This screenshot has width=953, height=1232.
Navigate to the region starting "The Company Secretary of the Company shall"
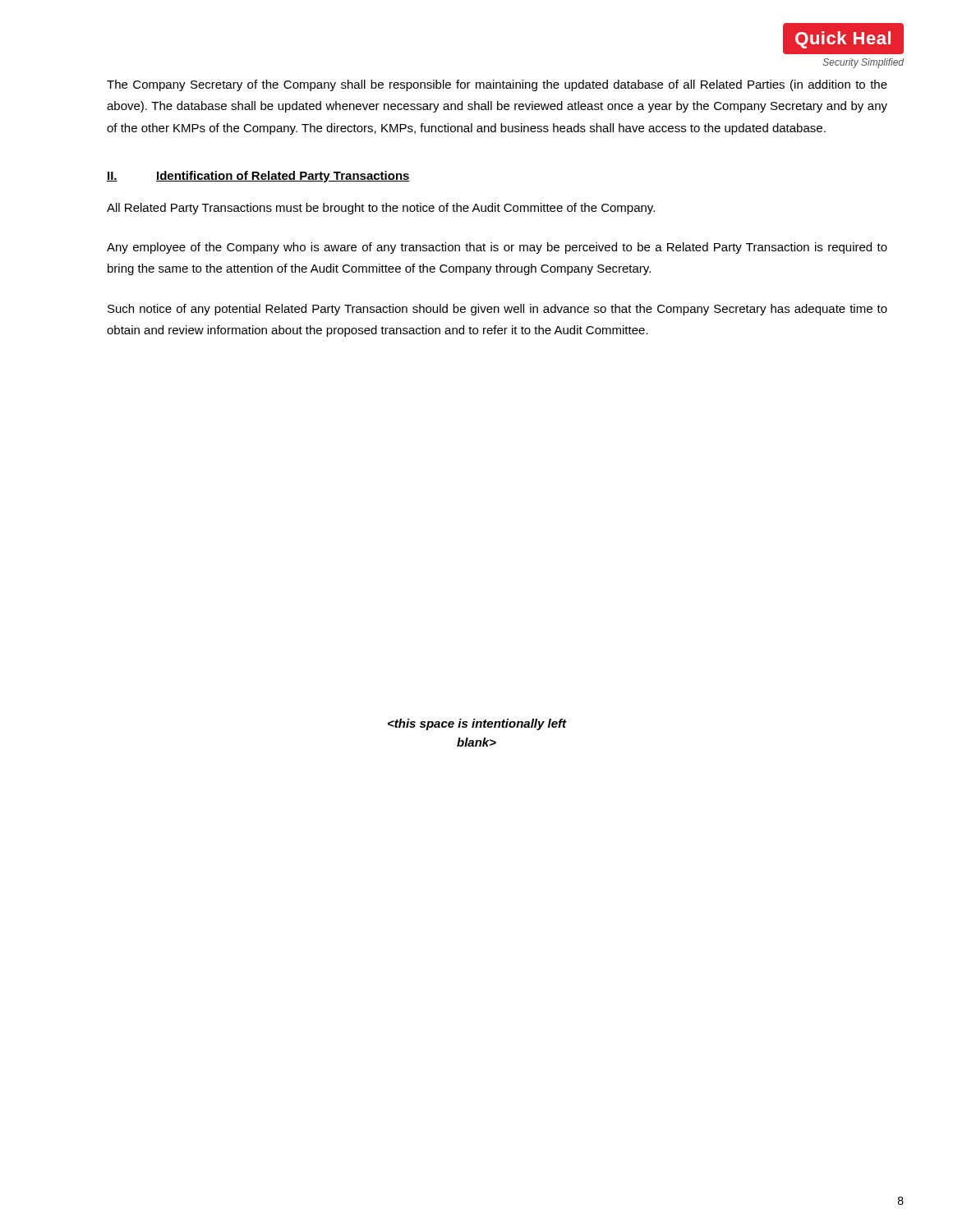[x=497, y=106]
